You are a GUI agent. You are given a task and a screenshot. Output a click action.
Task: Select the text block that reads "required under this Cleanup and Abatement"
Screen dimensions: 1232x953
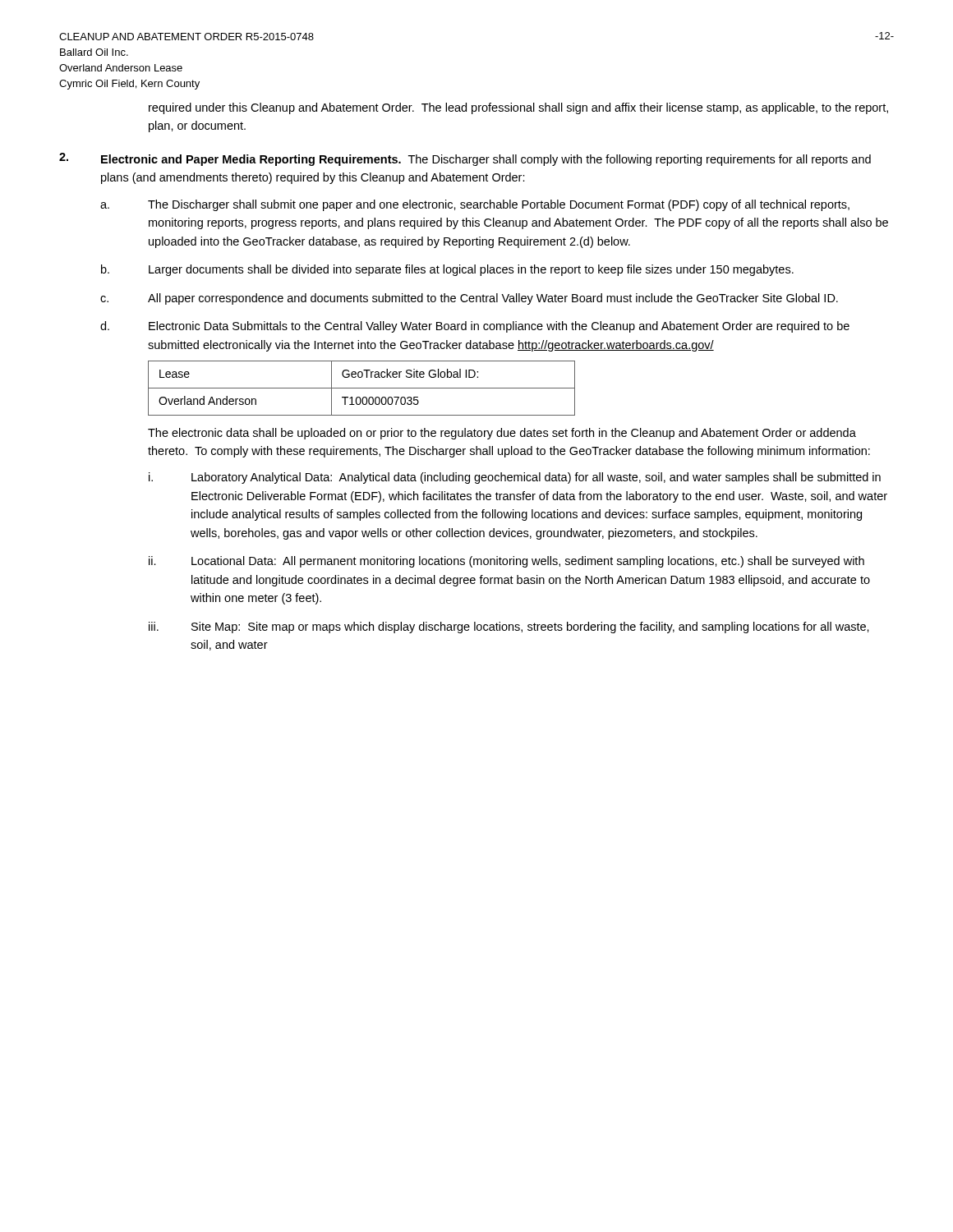(519, 117)
